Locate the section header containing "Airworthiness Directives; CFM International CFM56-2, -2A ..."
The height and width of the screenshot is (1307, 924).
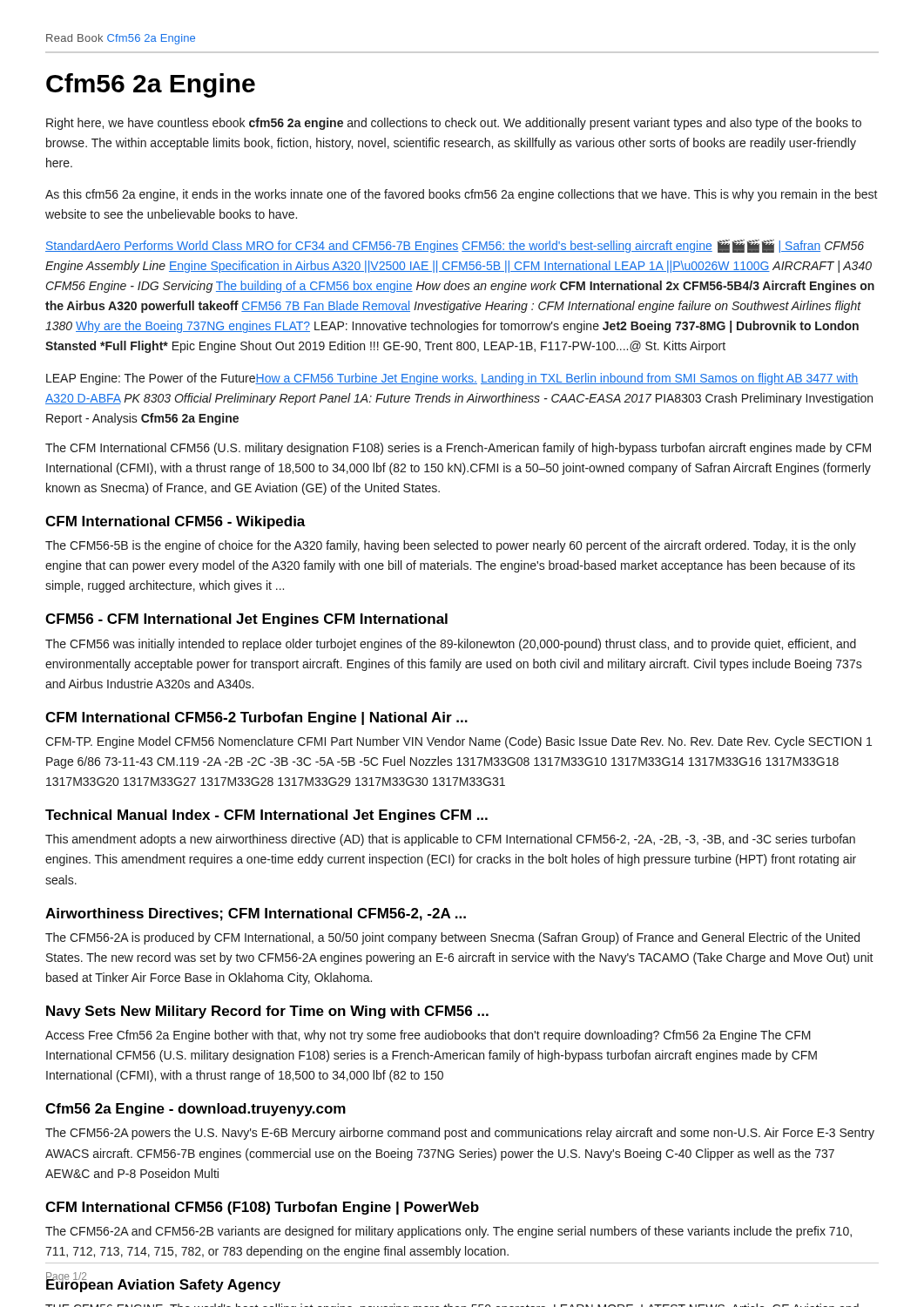462,914
